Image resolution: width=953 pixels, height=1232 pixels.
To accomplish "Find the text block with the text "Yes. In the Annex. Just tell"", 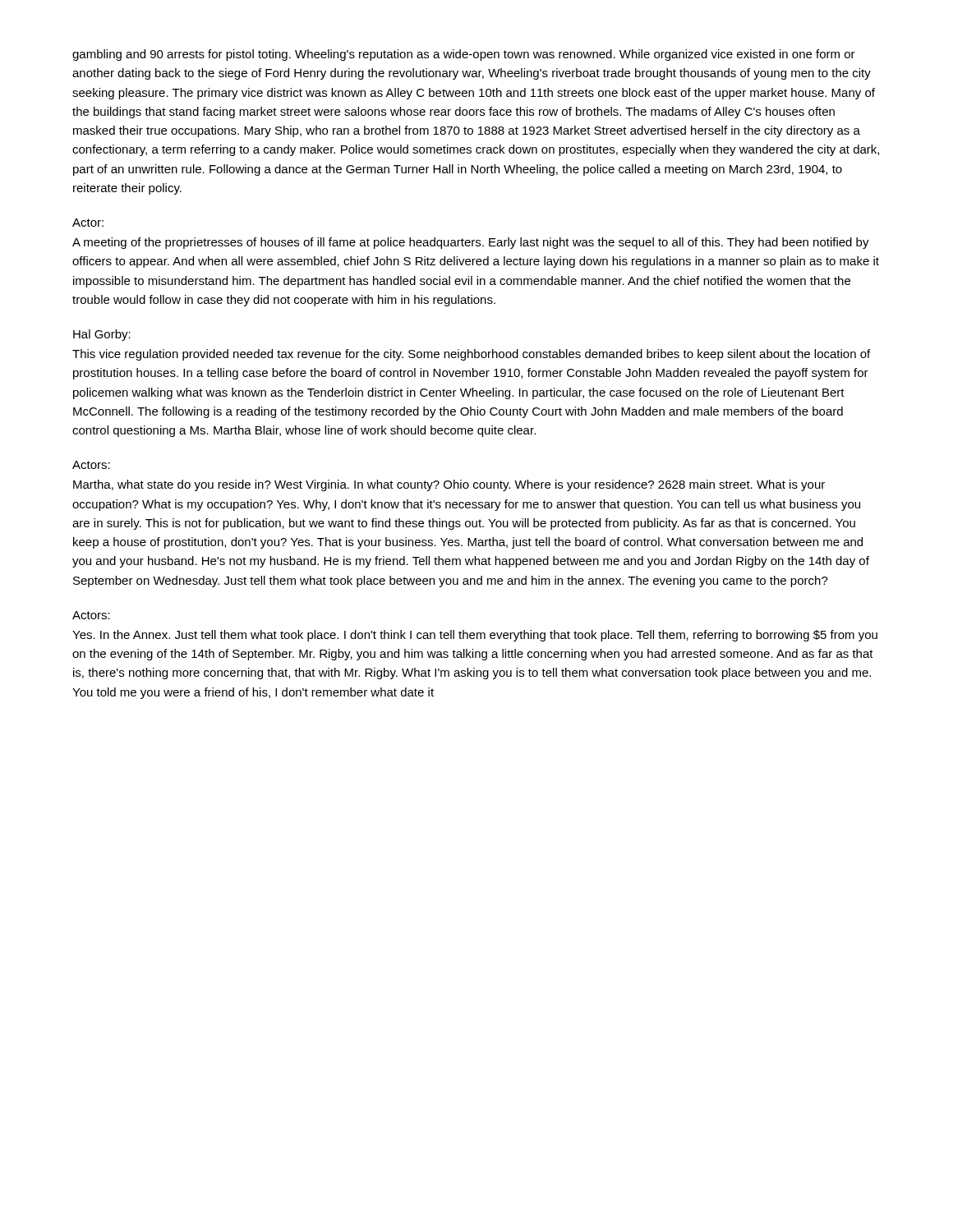I will (x=475, y=663).
